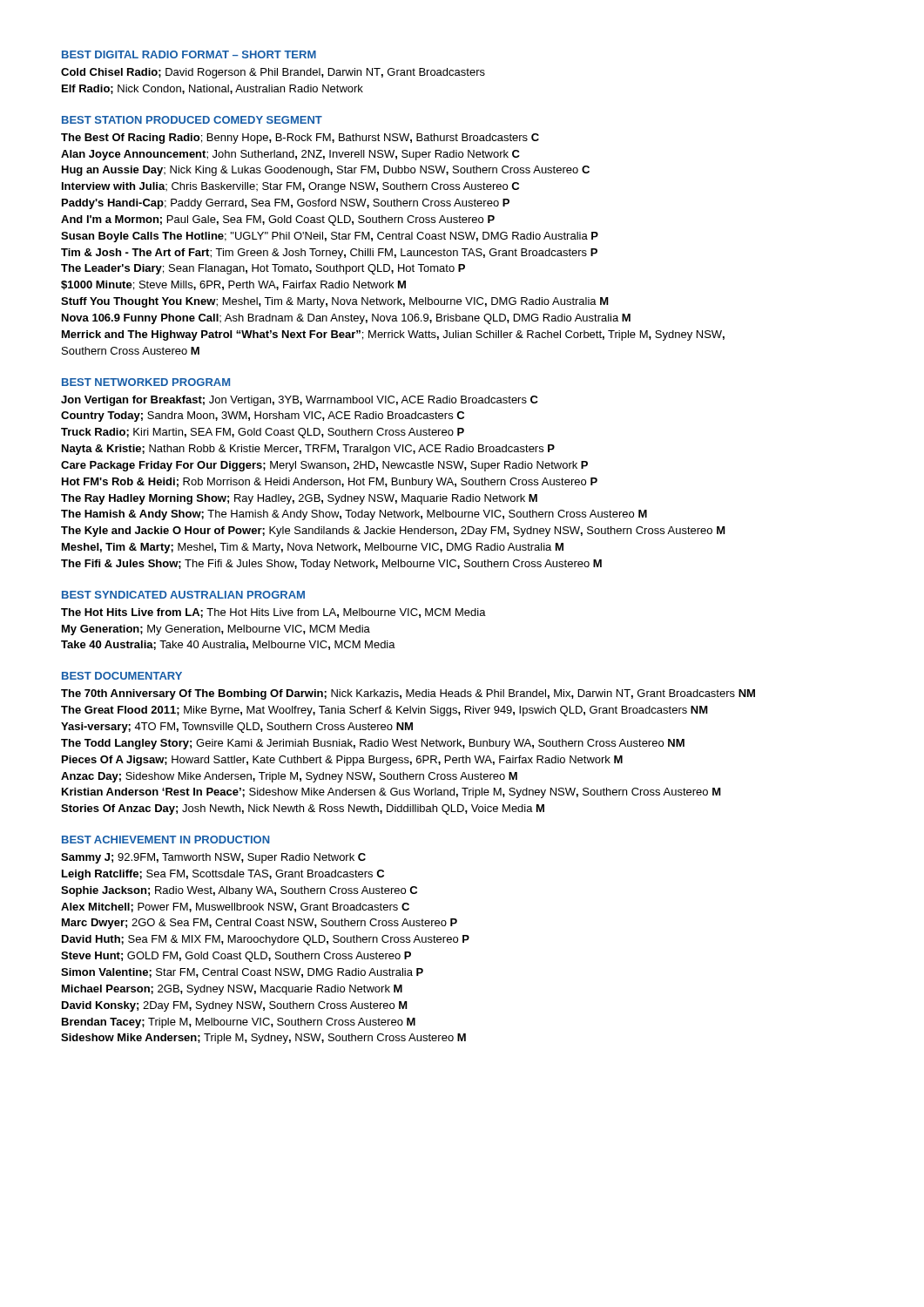This screenshot has width=924, height=1307.
Task: Point to "BEST ACHIEVEMENT IN PRODUCTION"
Action: click(x=165, y=840)
